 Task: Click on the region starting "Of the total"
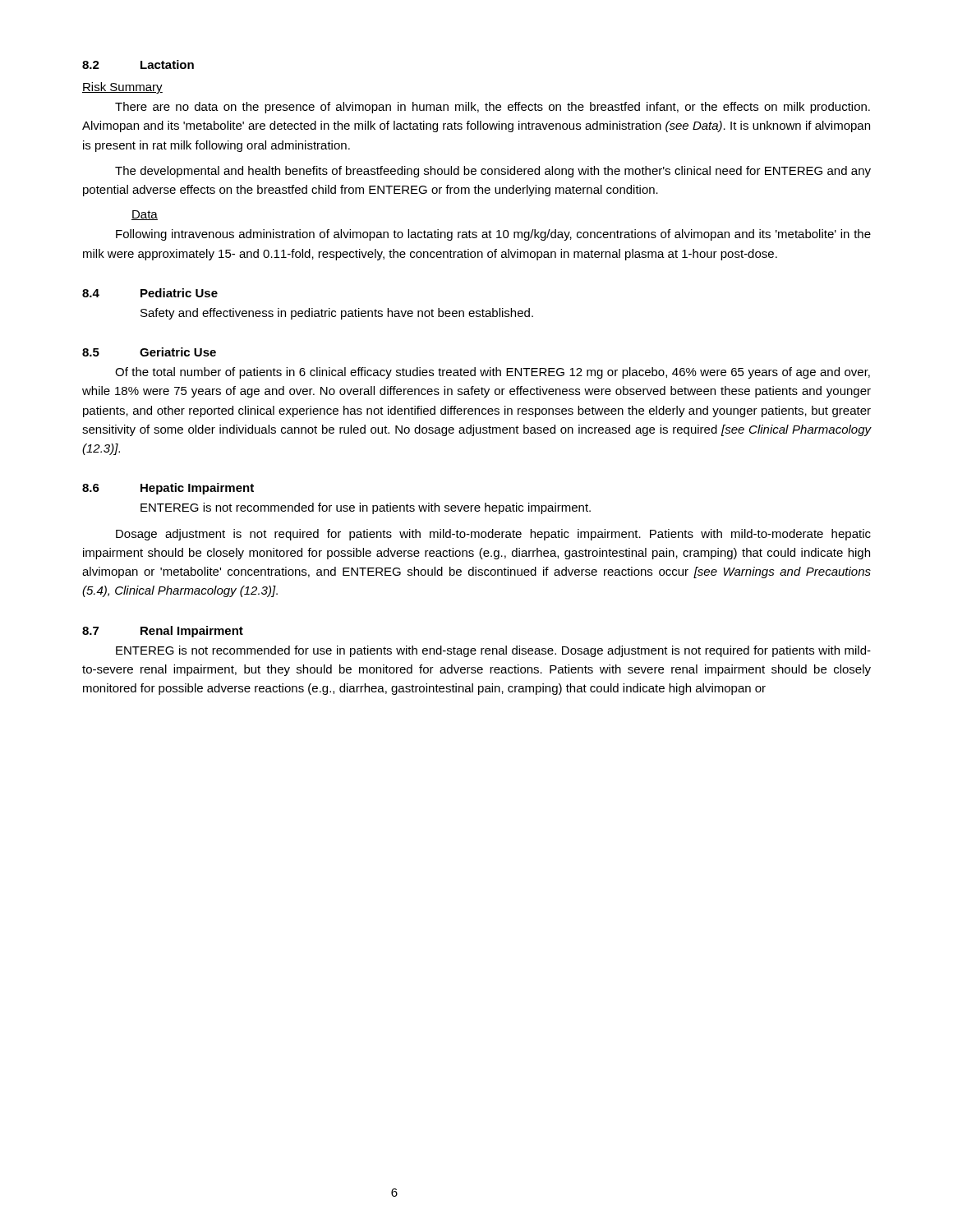(476, 410)
